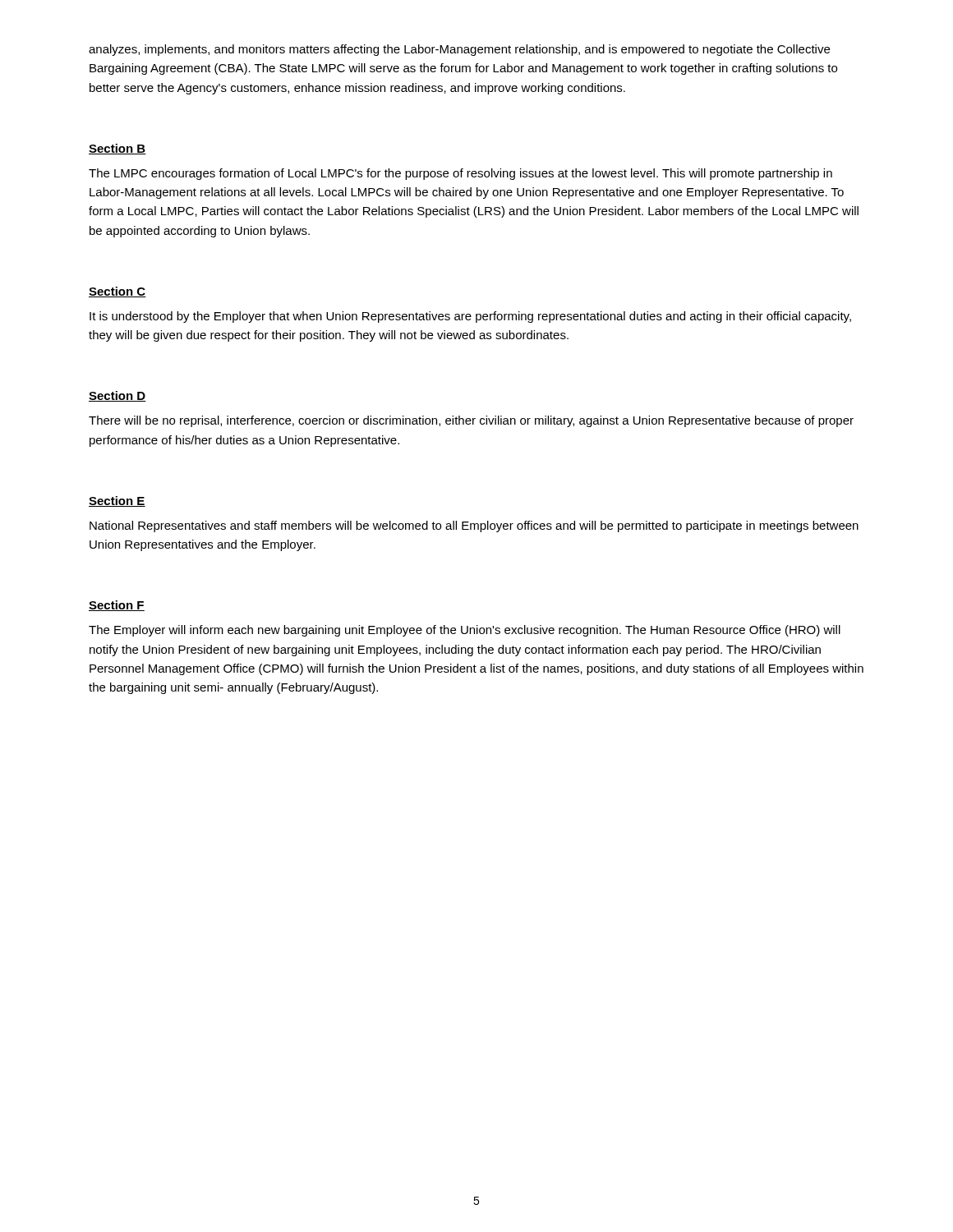Select the region starting "National Representatives and staff"
The height and width of the screenshot is (1232, 953).
474,535
